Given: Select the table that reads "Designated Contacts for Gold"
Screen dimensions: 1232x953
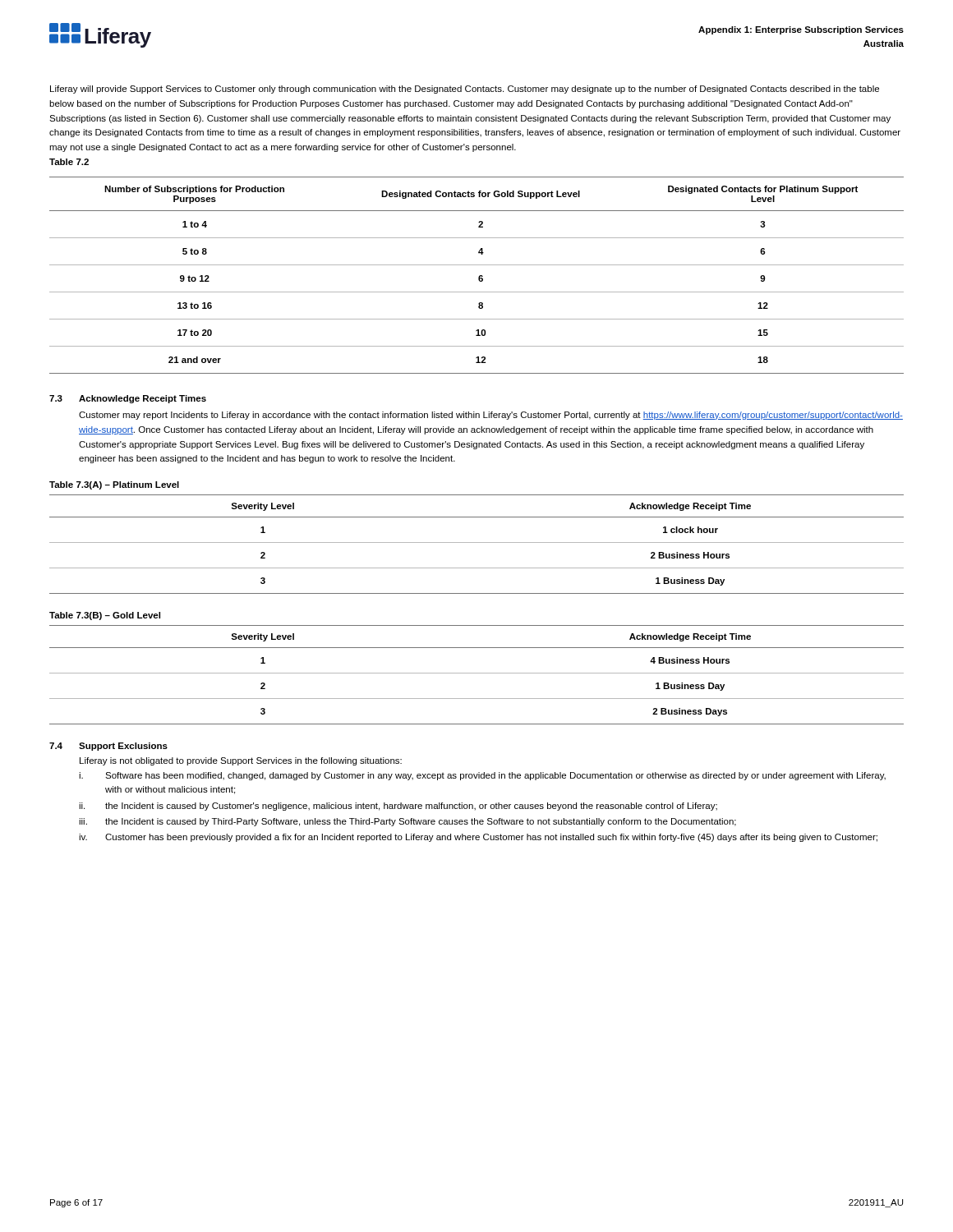Looking at the screenshot, I should pyautogui.click(x=476, y=275).
